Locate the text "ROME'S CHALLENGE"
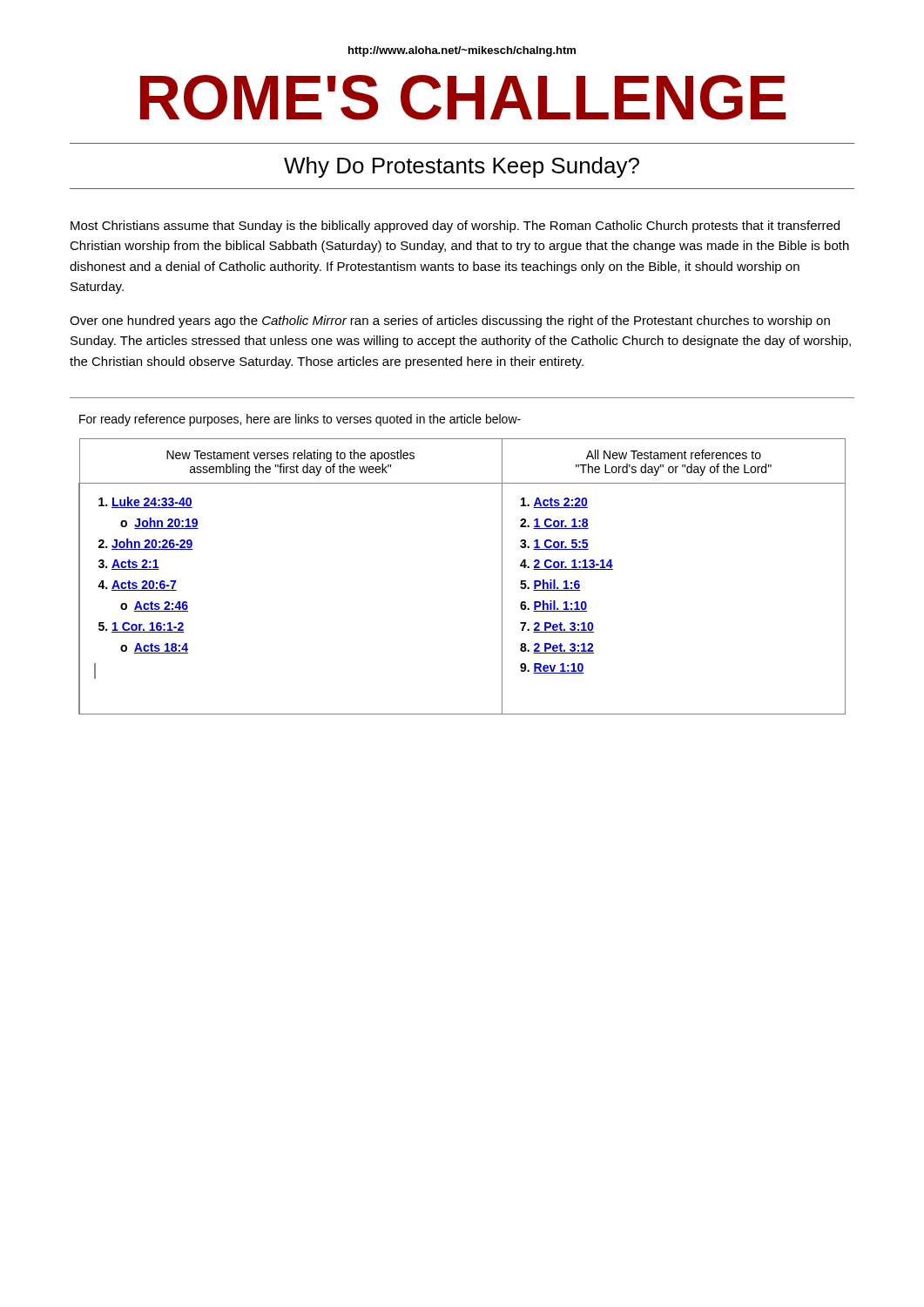924x1307 pixels. click(x=462, y=98)
